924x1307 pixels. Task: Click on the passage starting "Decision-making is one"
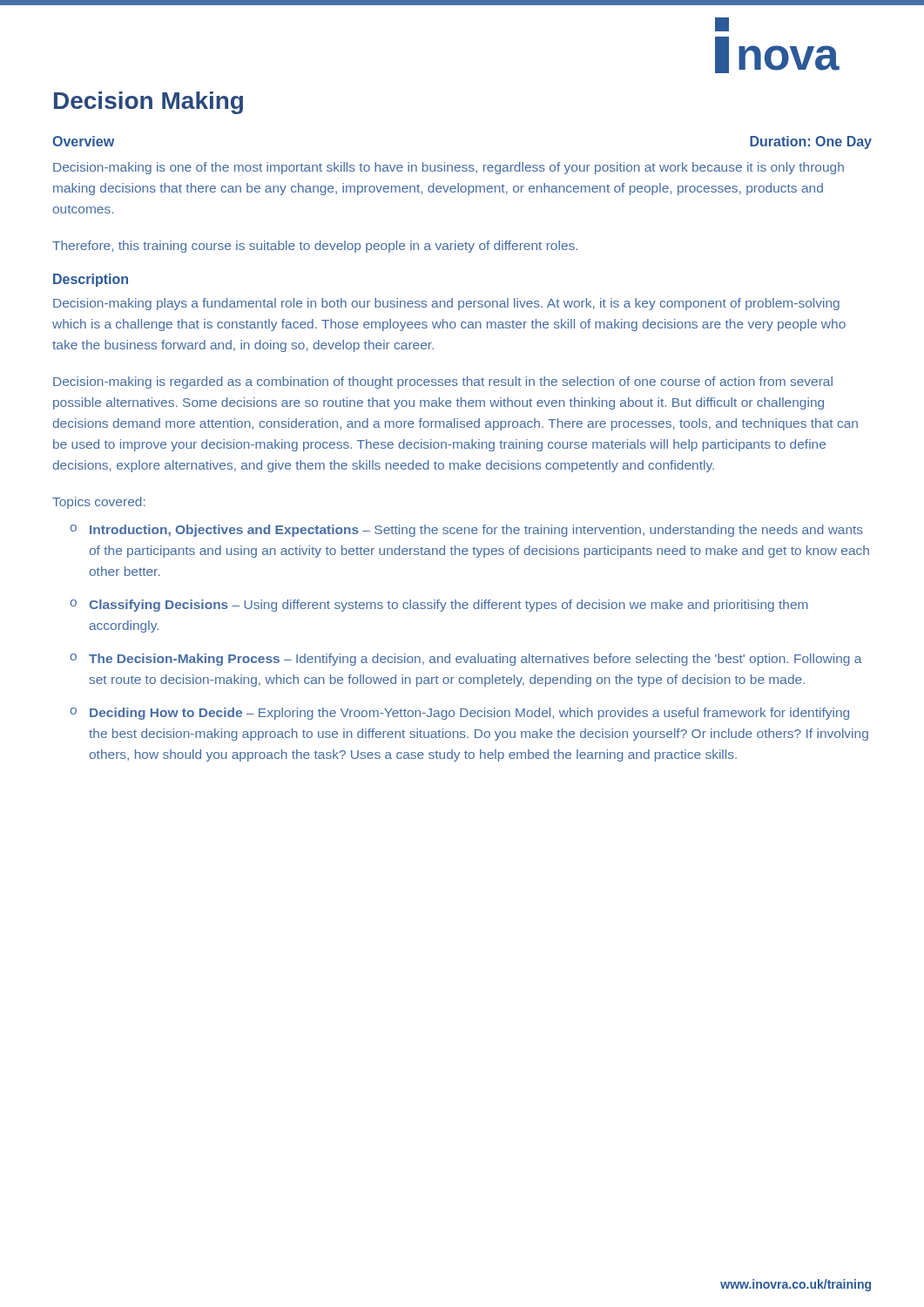[x=448, y=188]
